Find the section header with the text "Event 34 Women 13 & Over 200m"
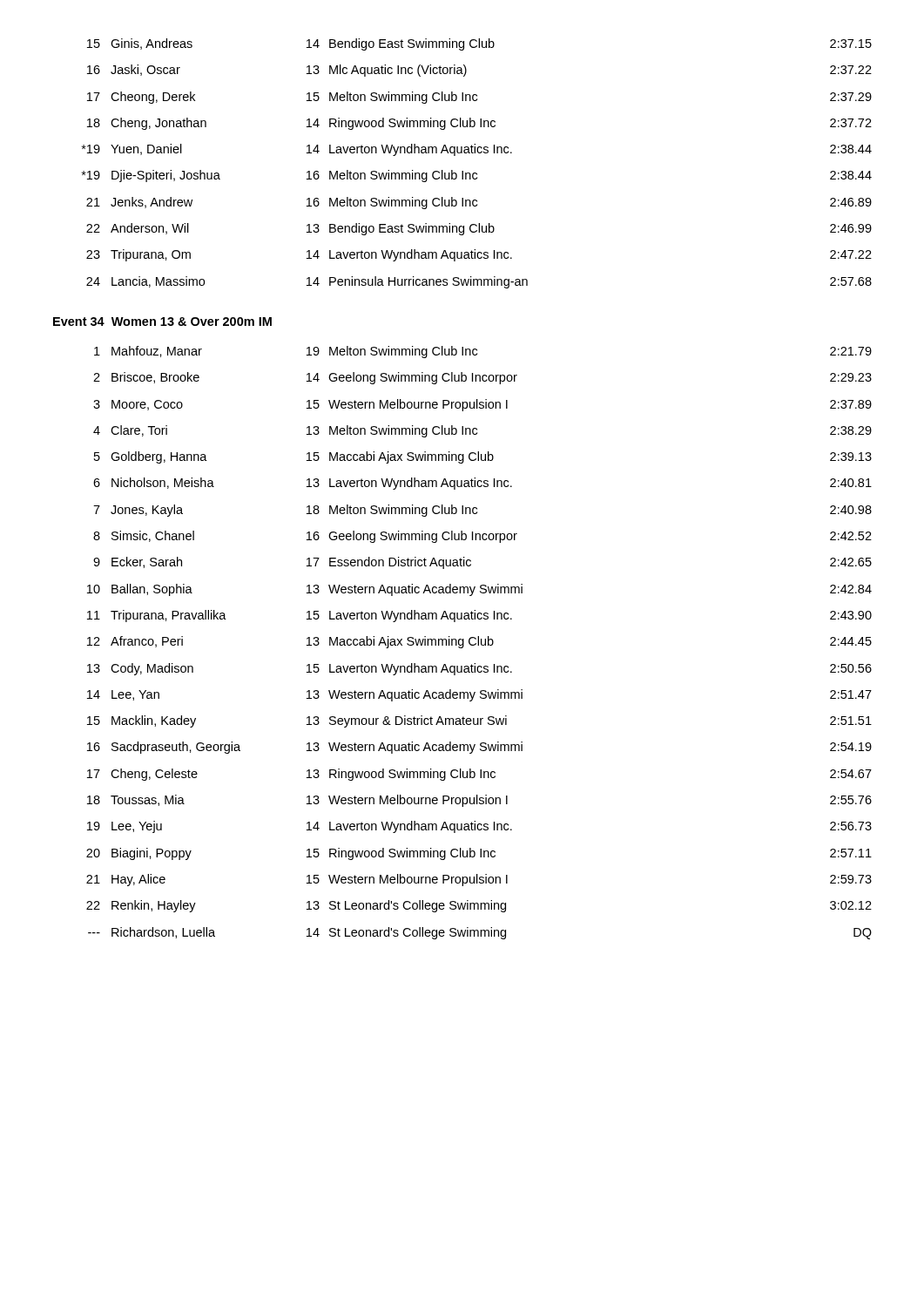Viewport: 924px width, 1307px height. point(162,321)
